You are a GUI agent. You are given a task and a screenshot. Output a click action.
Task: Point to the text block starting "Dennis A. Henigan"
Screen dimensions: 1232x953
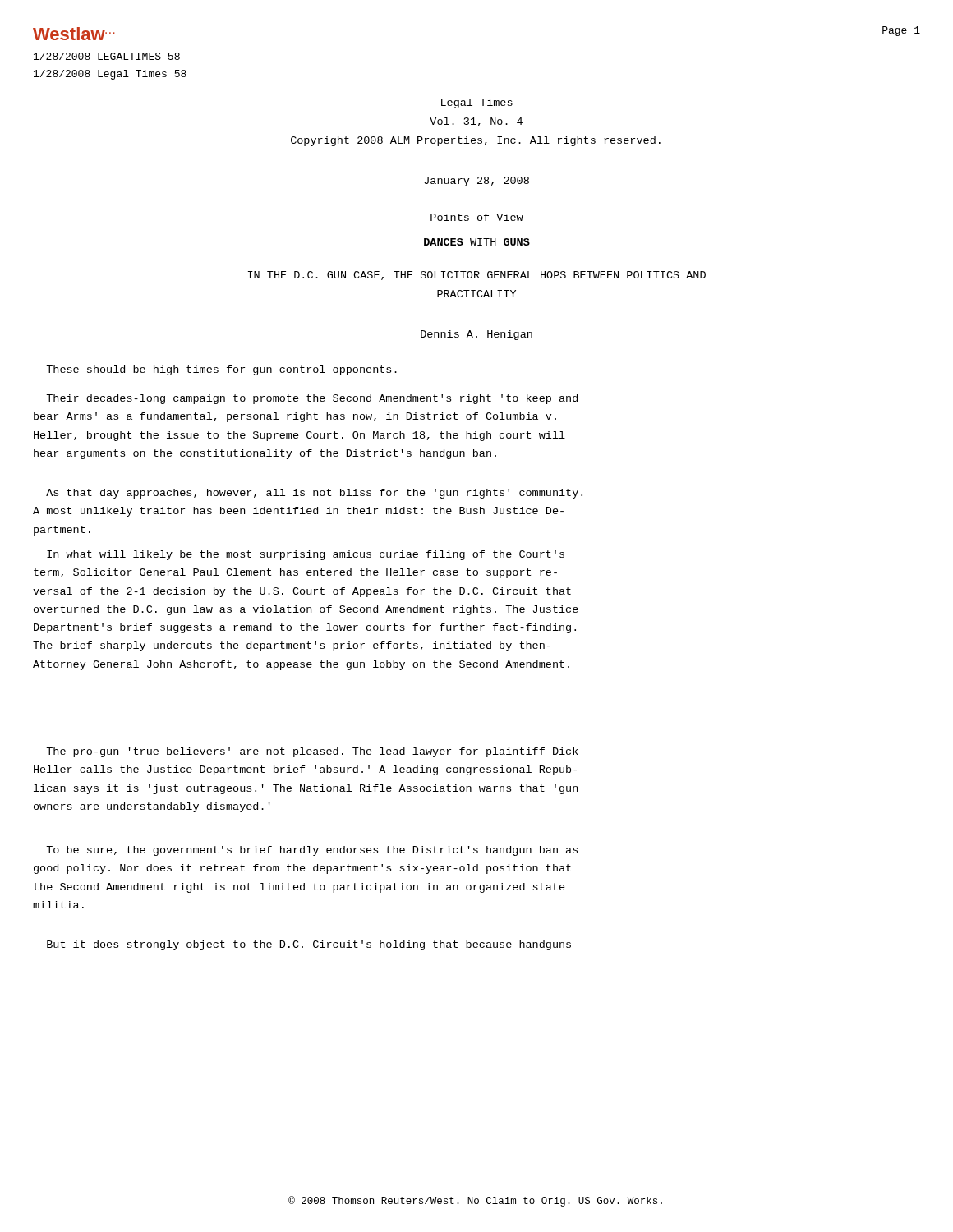476,335
